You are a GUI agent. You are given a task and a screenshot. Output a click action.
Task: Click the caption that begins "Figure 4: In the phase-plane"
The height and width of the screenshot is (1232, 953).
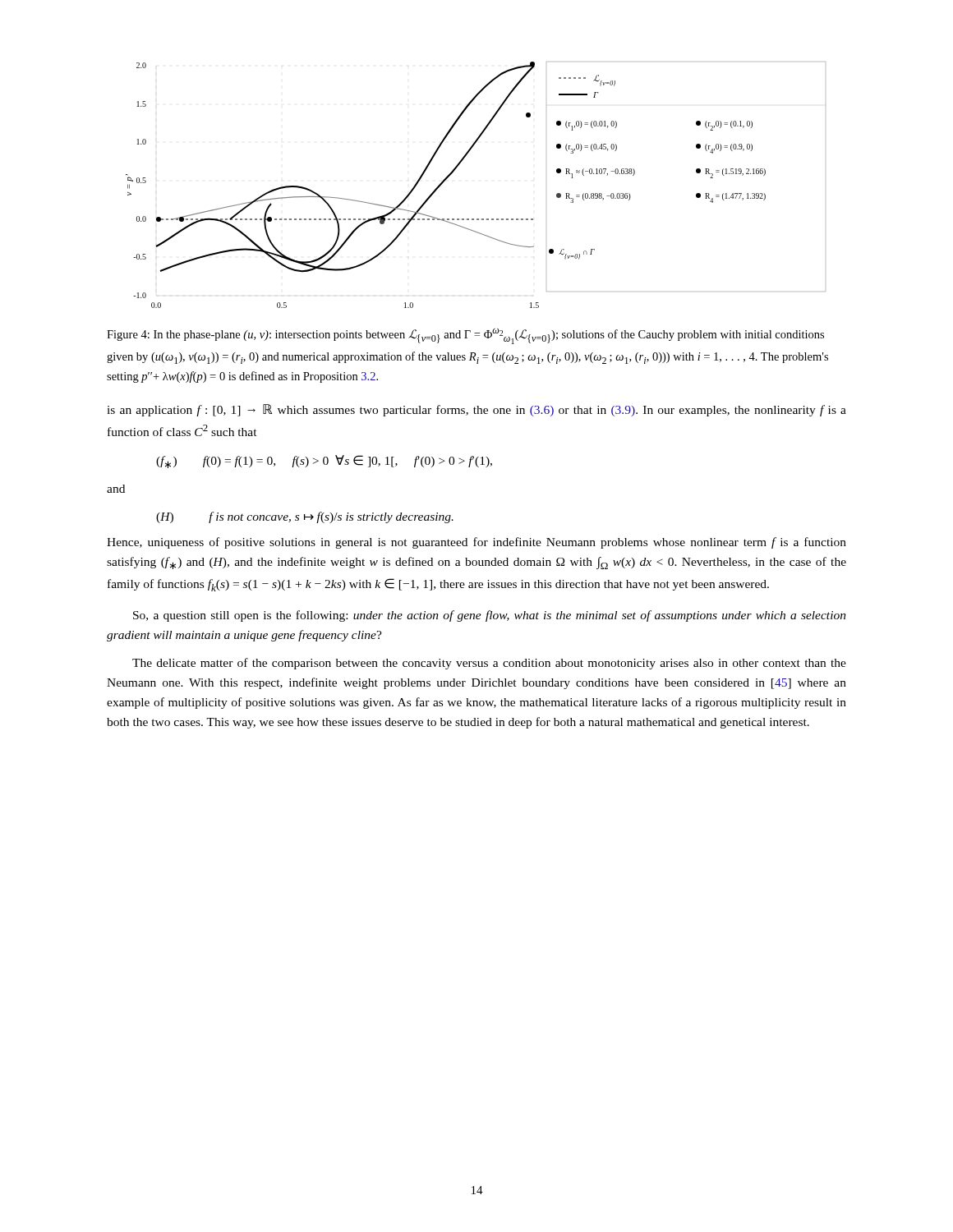[x=468, y=354]
